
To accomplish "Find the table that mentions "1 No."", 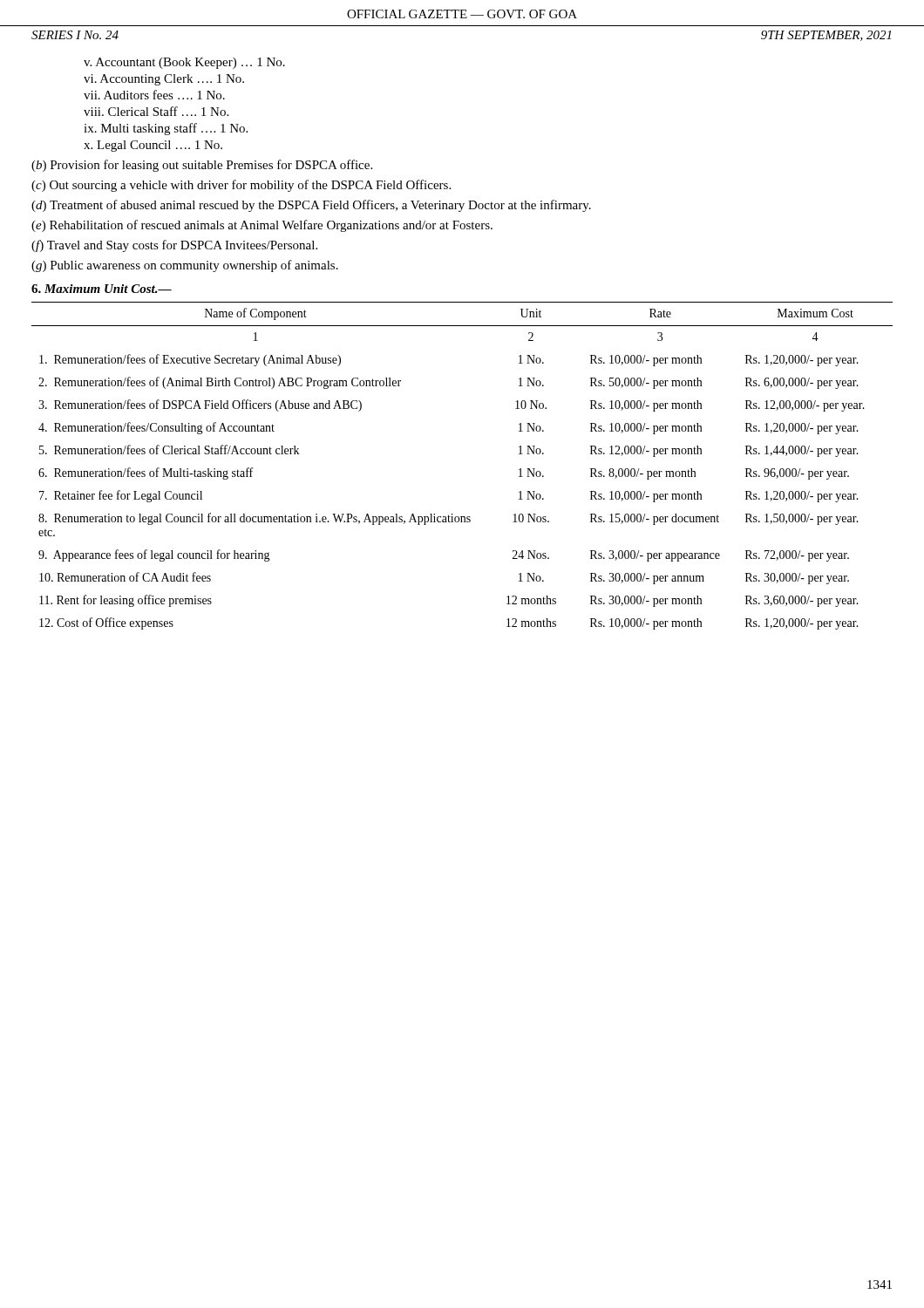I will point(462,468).
